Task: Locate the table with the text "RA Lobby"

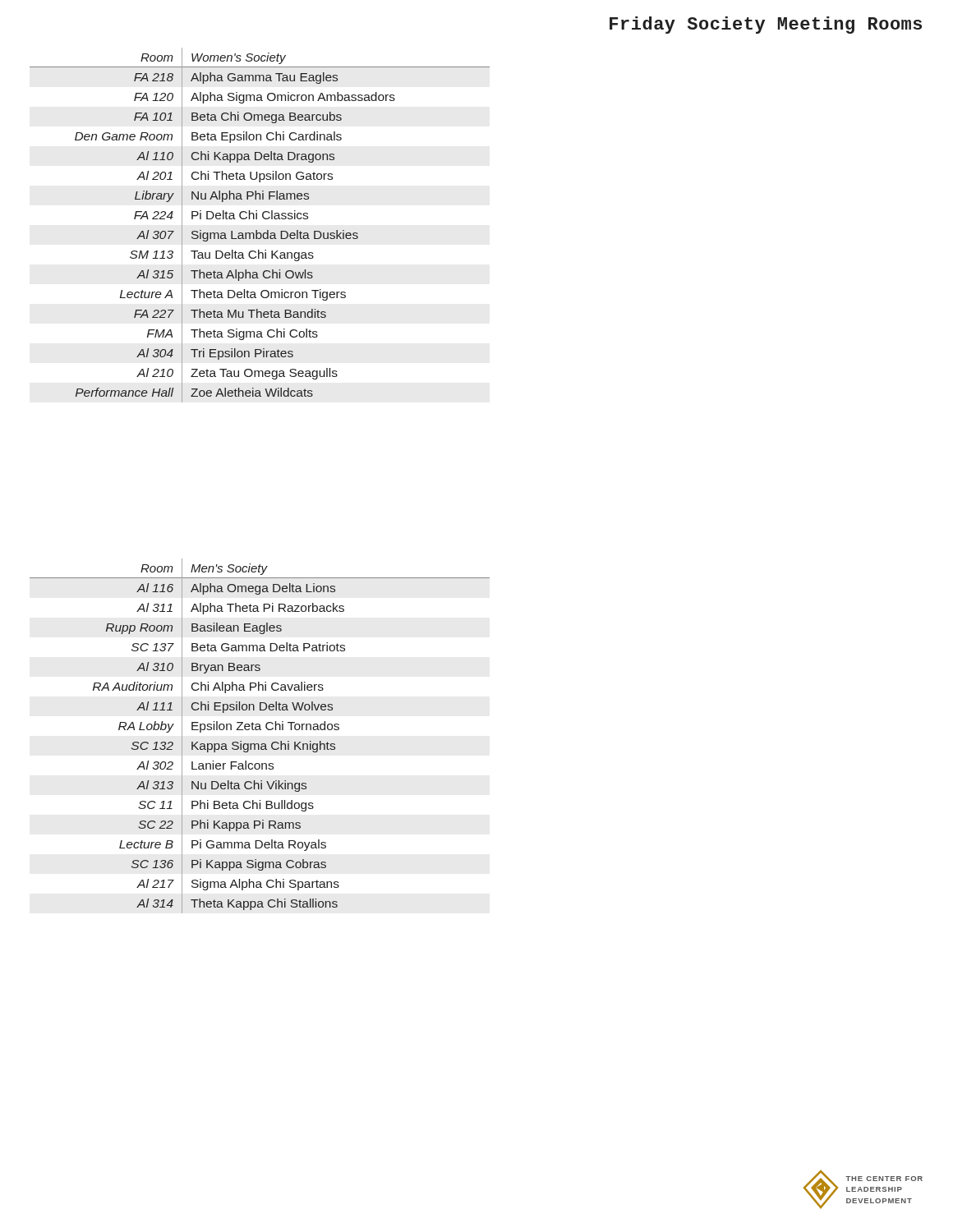Action: click(260, 736)
